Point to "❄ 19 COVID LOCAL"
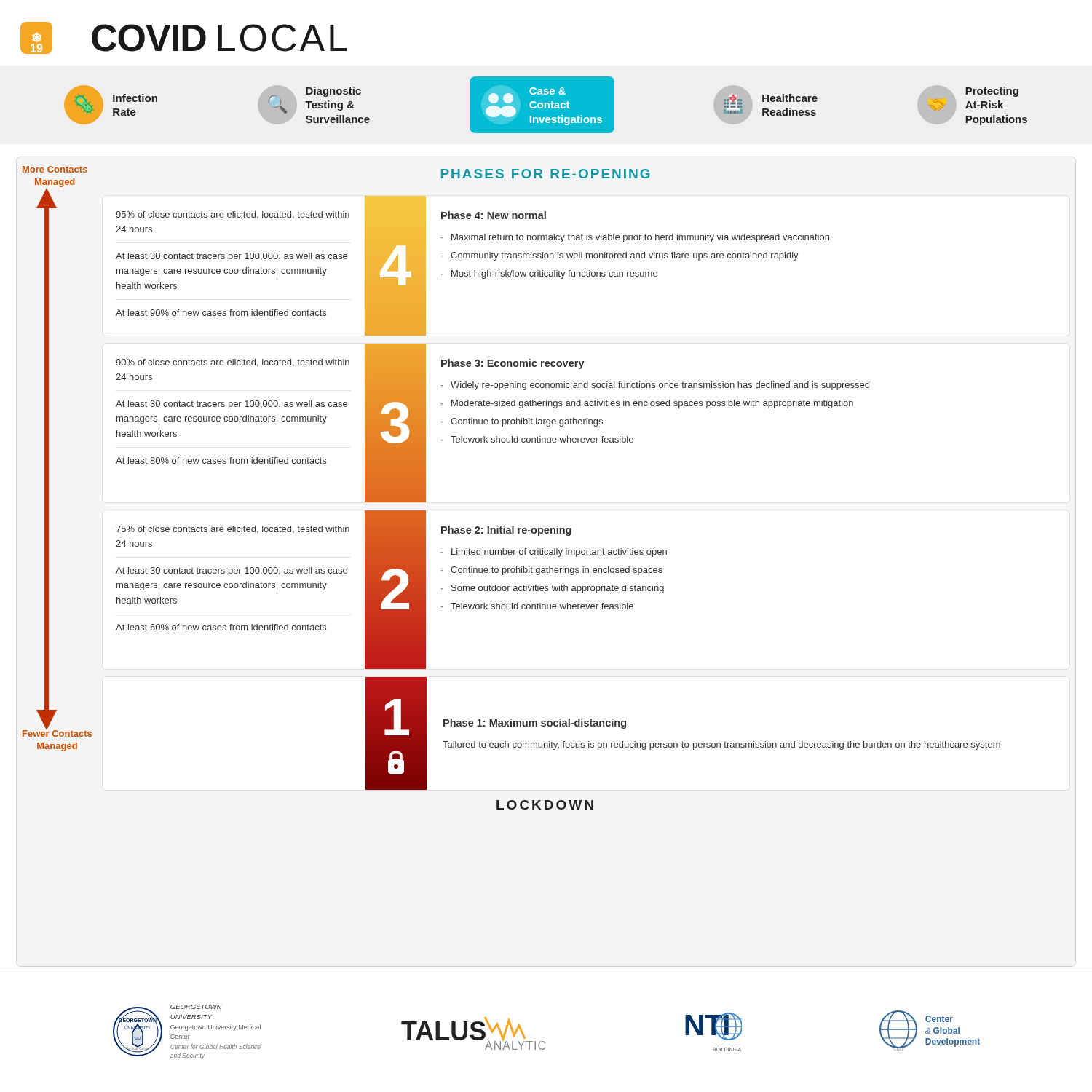 [x=185, y=38]
